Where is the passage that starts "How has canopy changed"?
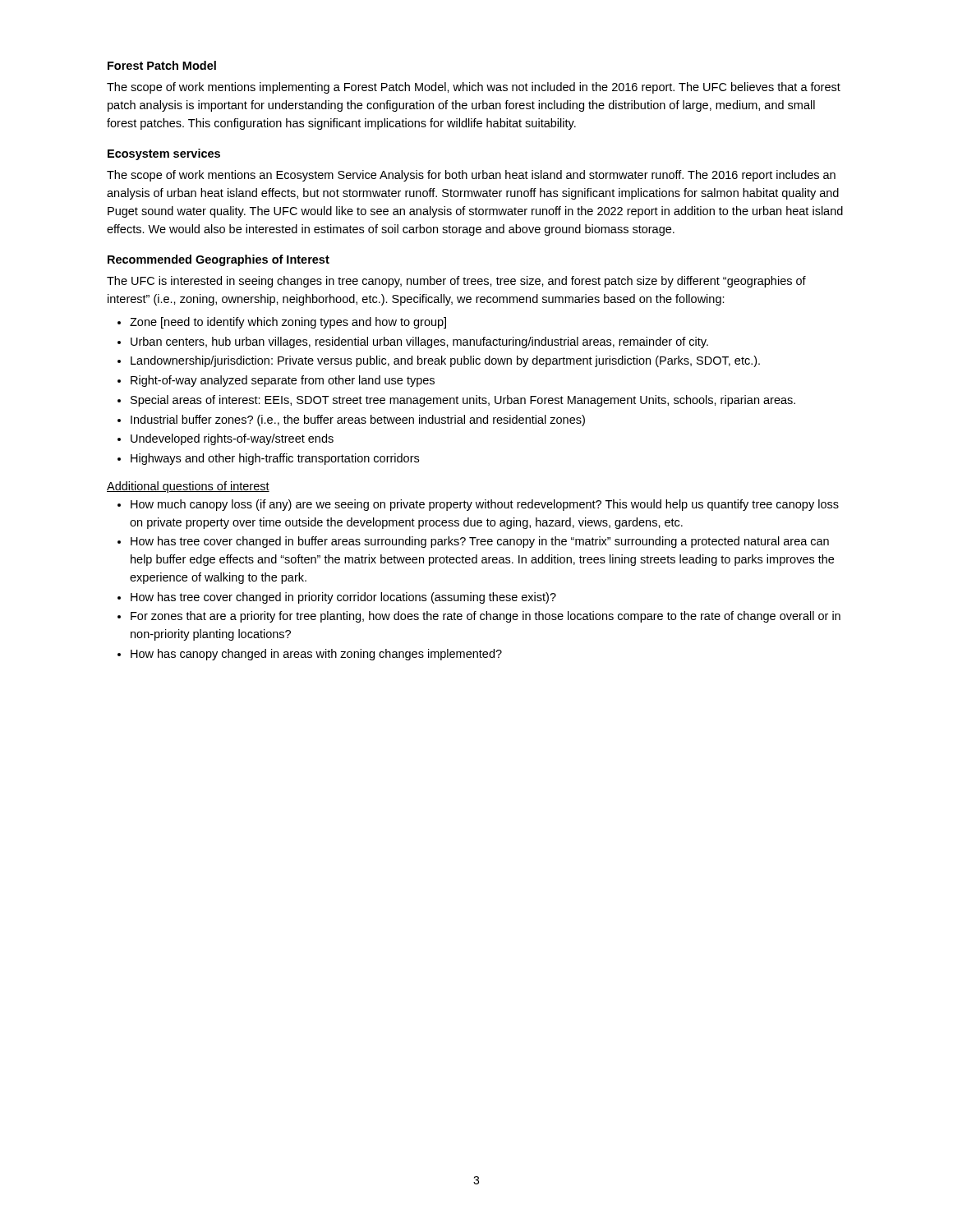Image resolution: width=953 pixels, height=1232 pixels. [x=316, y=654]
